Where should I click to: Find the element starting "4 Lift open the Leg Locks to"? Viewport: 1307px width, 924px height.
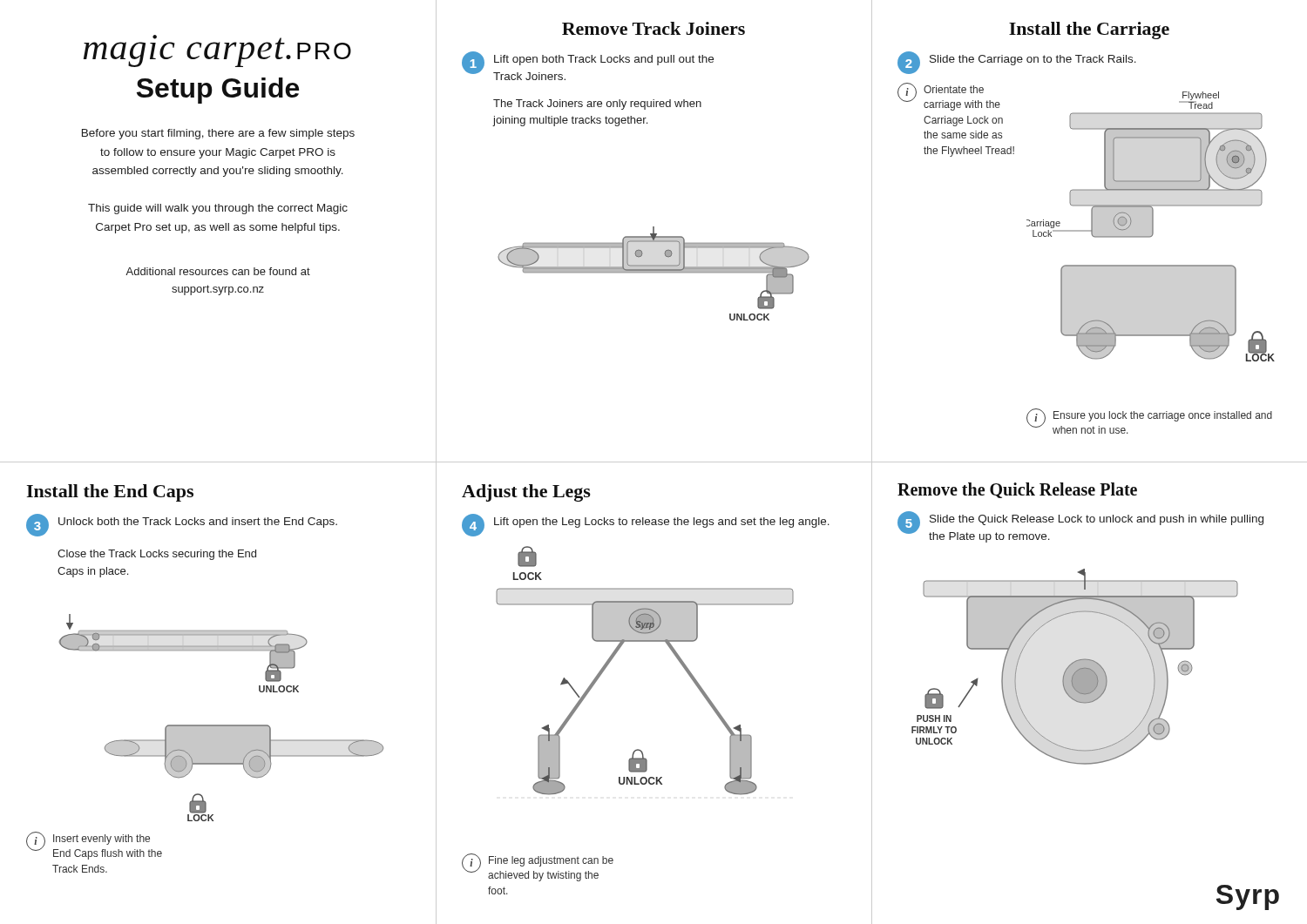coord(646,525)
